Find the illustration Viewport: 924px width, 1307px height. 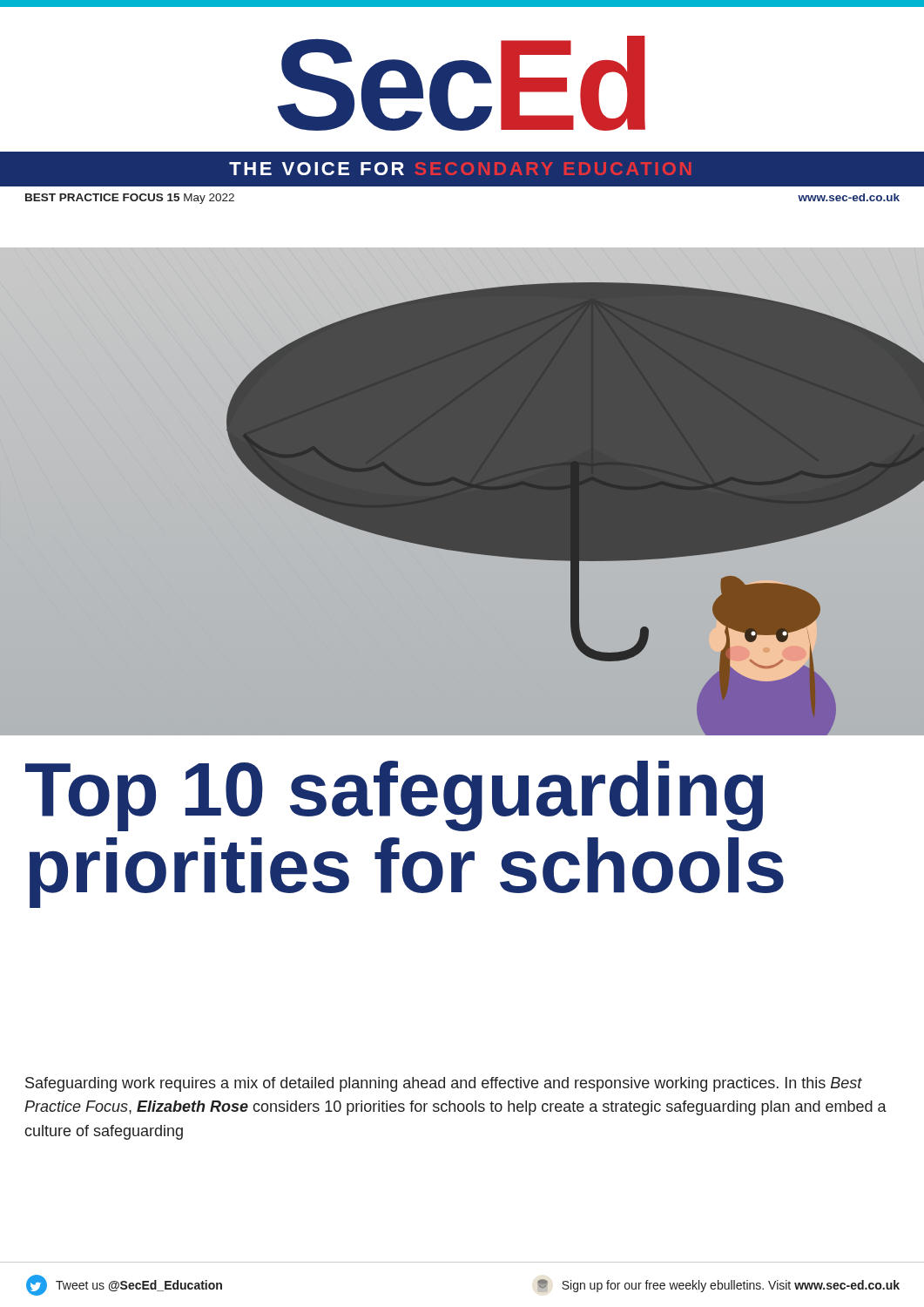(x=462, y=491)
